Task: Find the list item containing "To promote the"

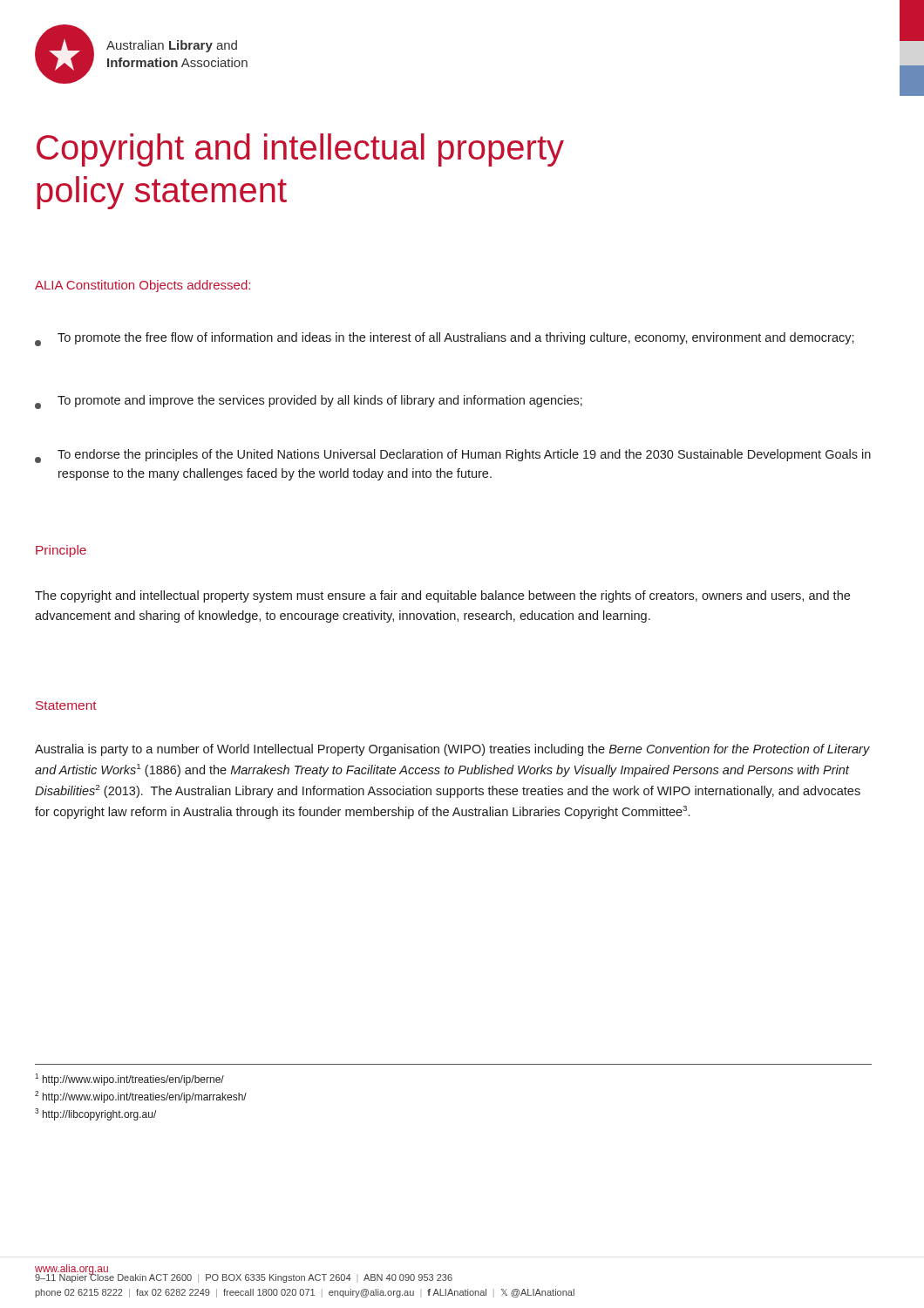Action: [x=445, y=340]
